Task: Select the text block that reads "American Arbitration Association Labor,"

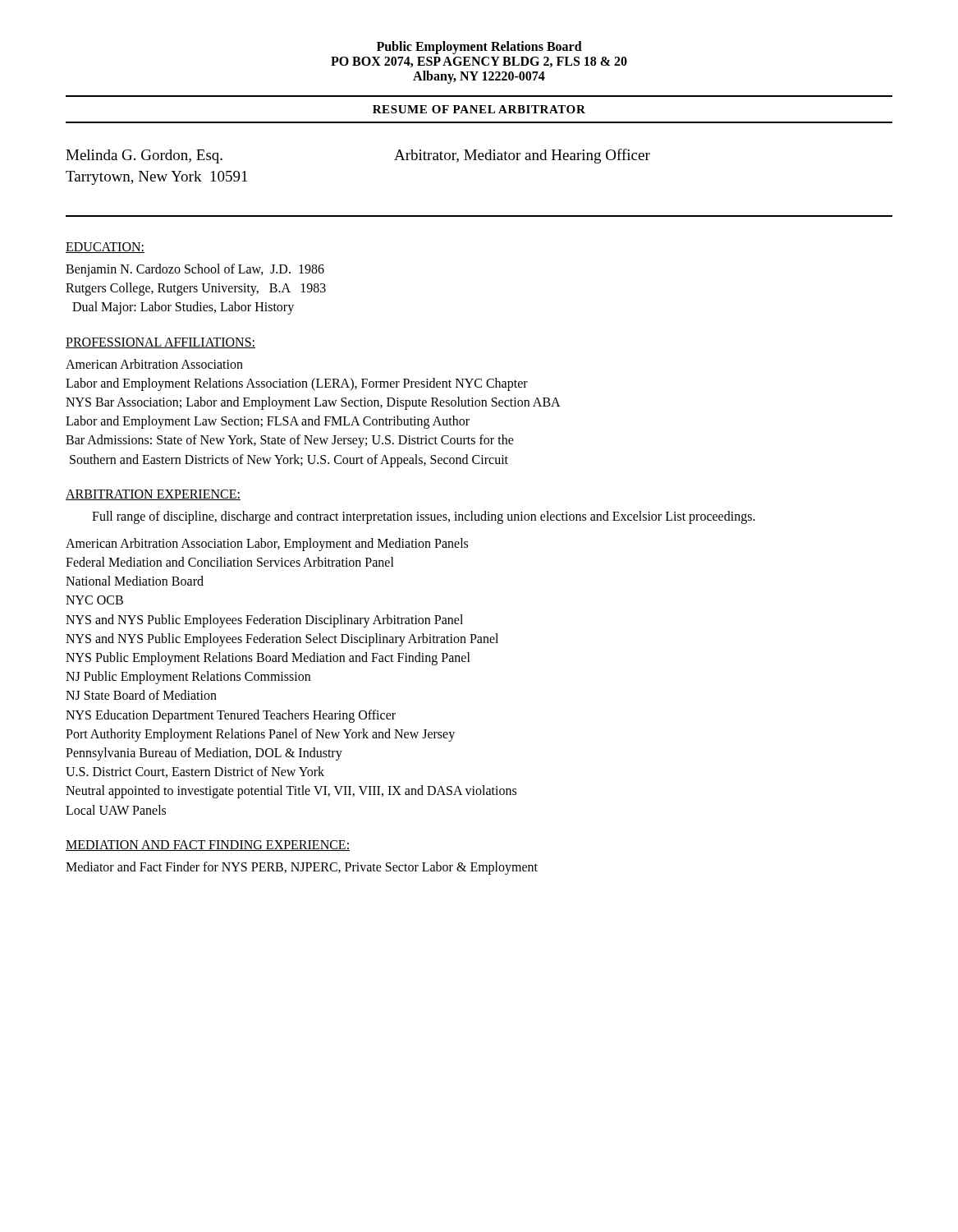Action: click(x=291, y=676)
